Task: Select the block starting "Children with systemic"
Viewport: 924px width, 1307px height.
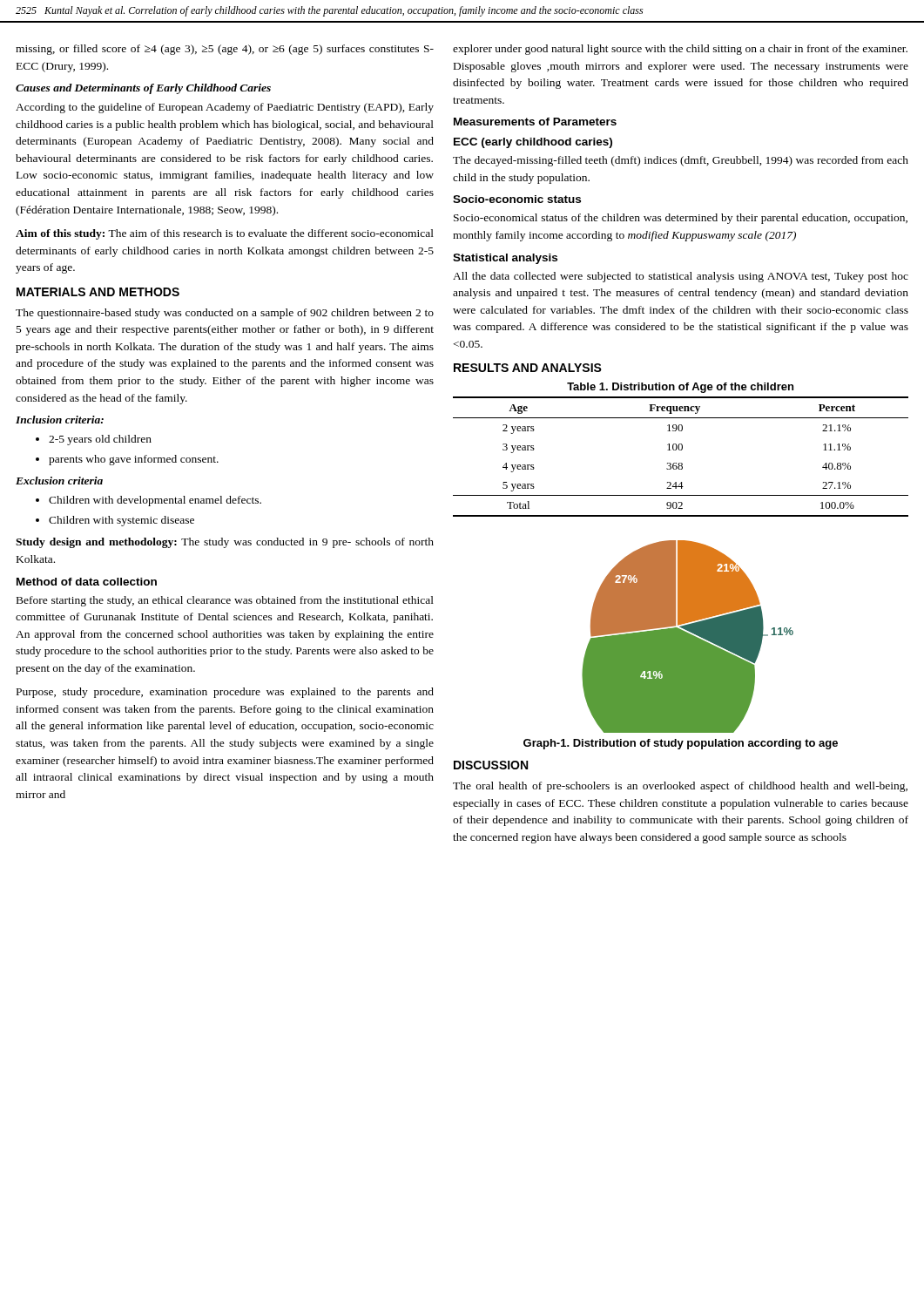Action: point(115,521)
